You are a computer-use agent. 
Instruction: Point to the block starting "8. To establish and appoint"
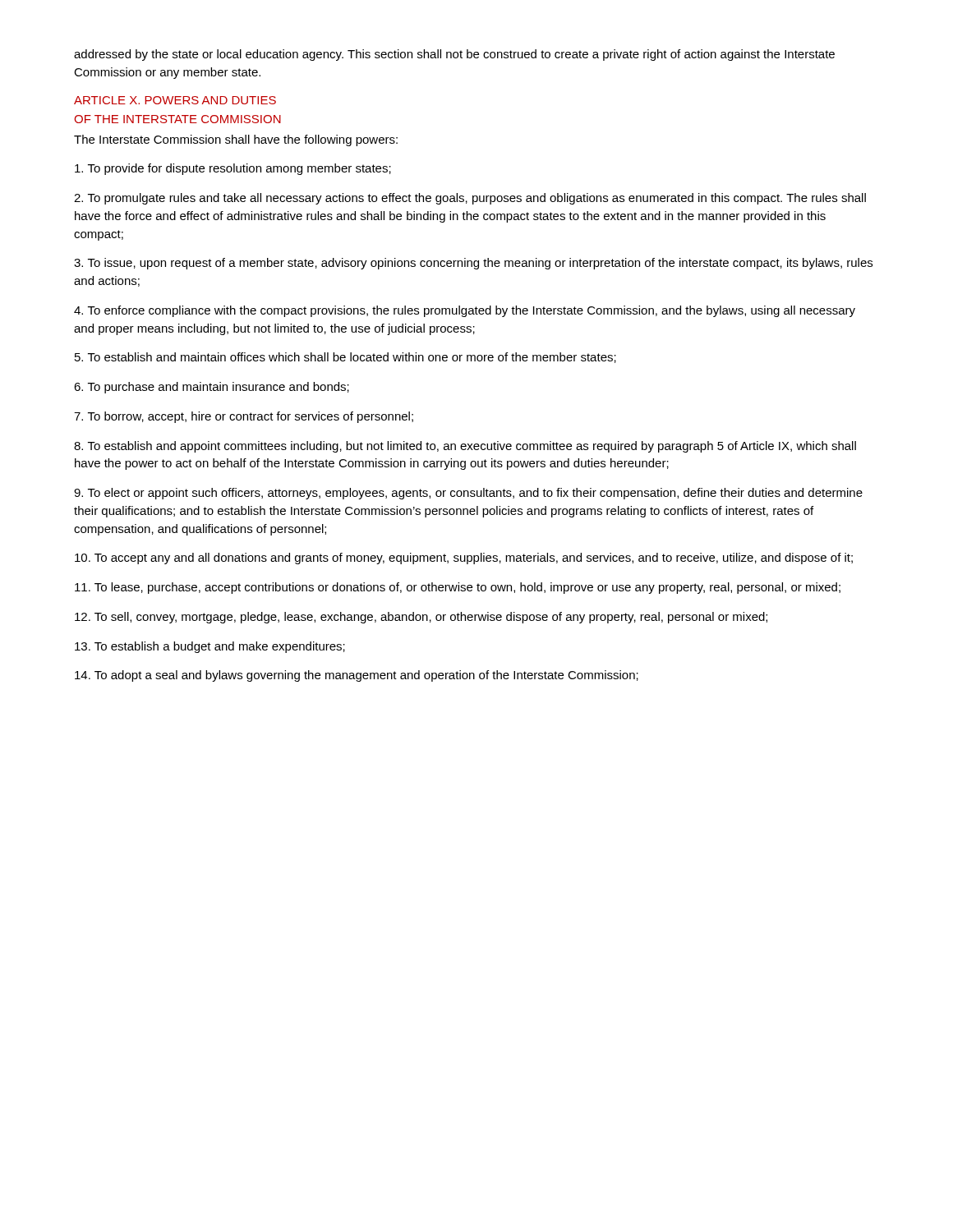point(465,454)
